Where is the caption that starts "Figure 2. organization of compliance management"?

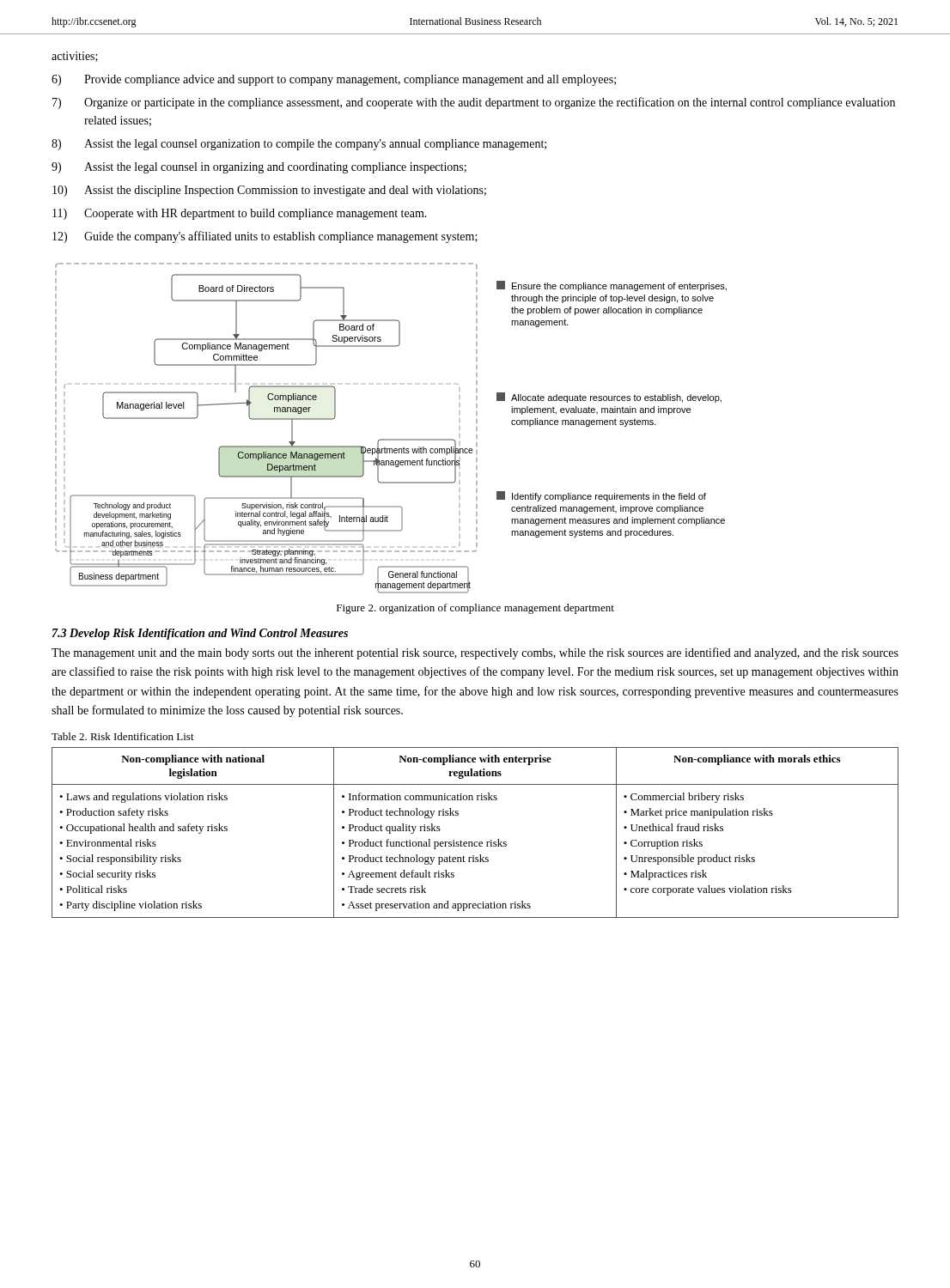tap(475, 608)
